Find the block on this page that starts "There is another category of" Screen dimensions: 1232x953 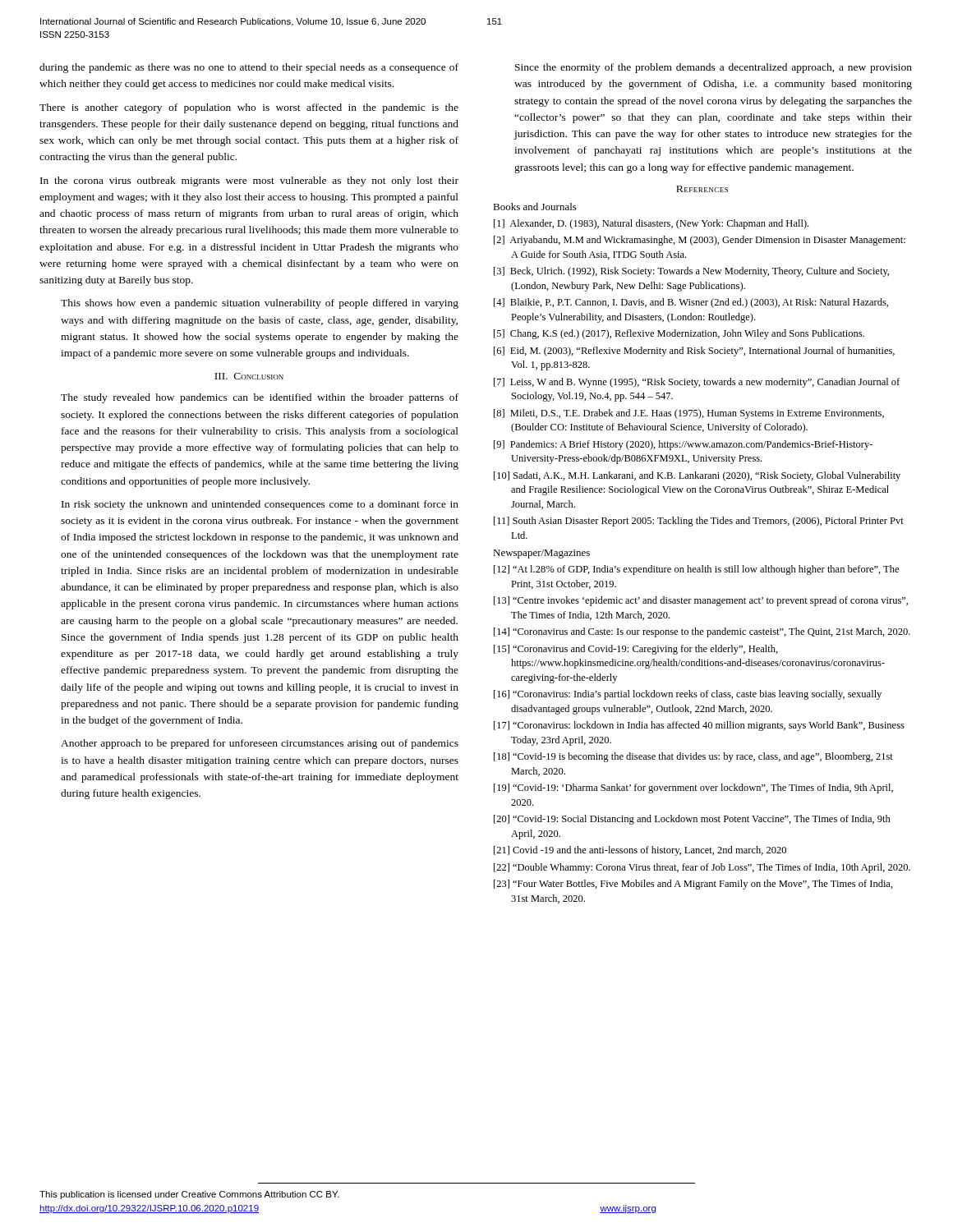tap(249, 132)
